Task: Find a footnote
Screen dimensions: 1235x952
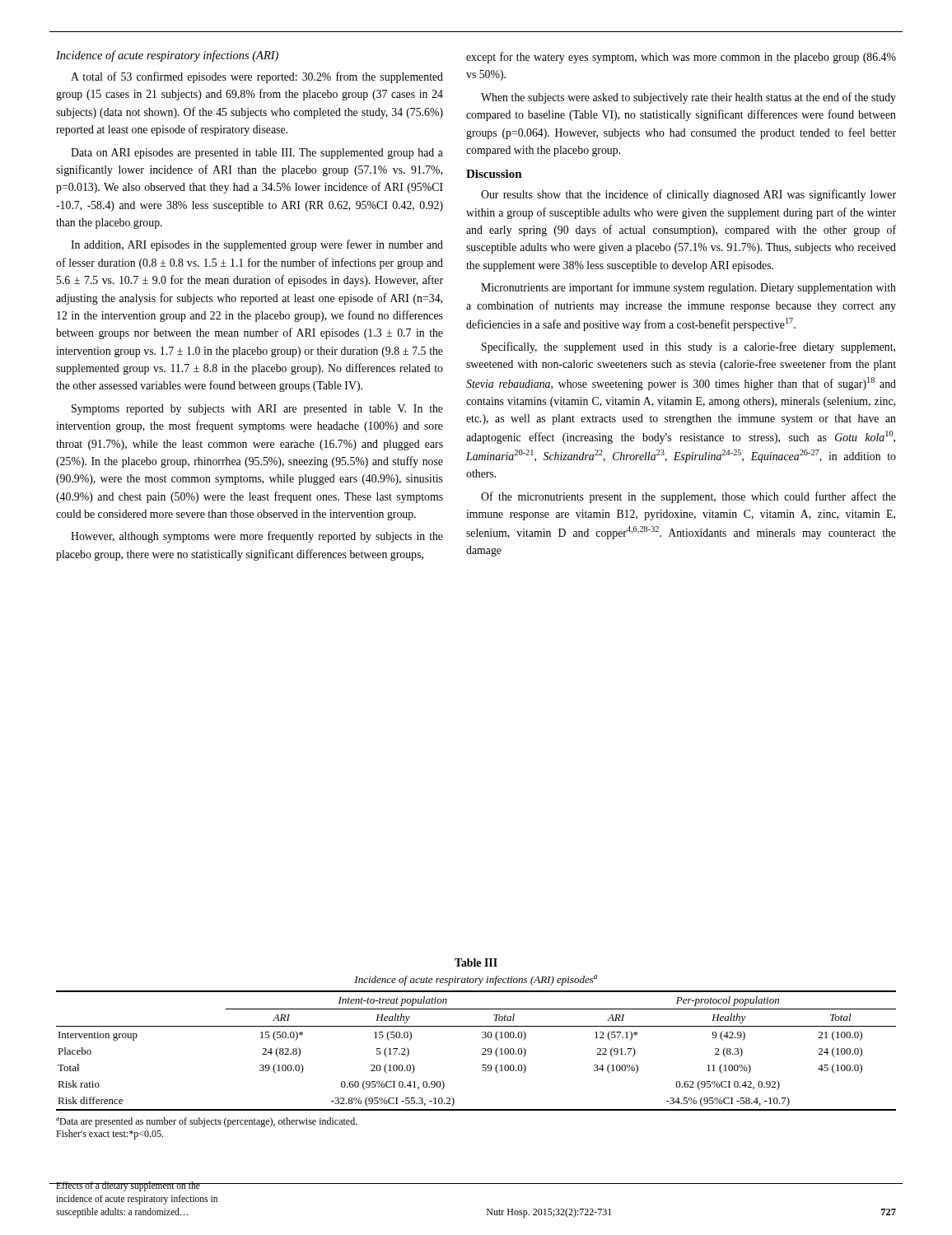Action: (x=207, y=1127)
